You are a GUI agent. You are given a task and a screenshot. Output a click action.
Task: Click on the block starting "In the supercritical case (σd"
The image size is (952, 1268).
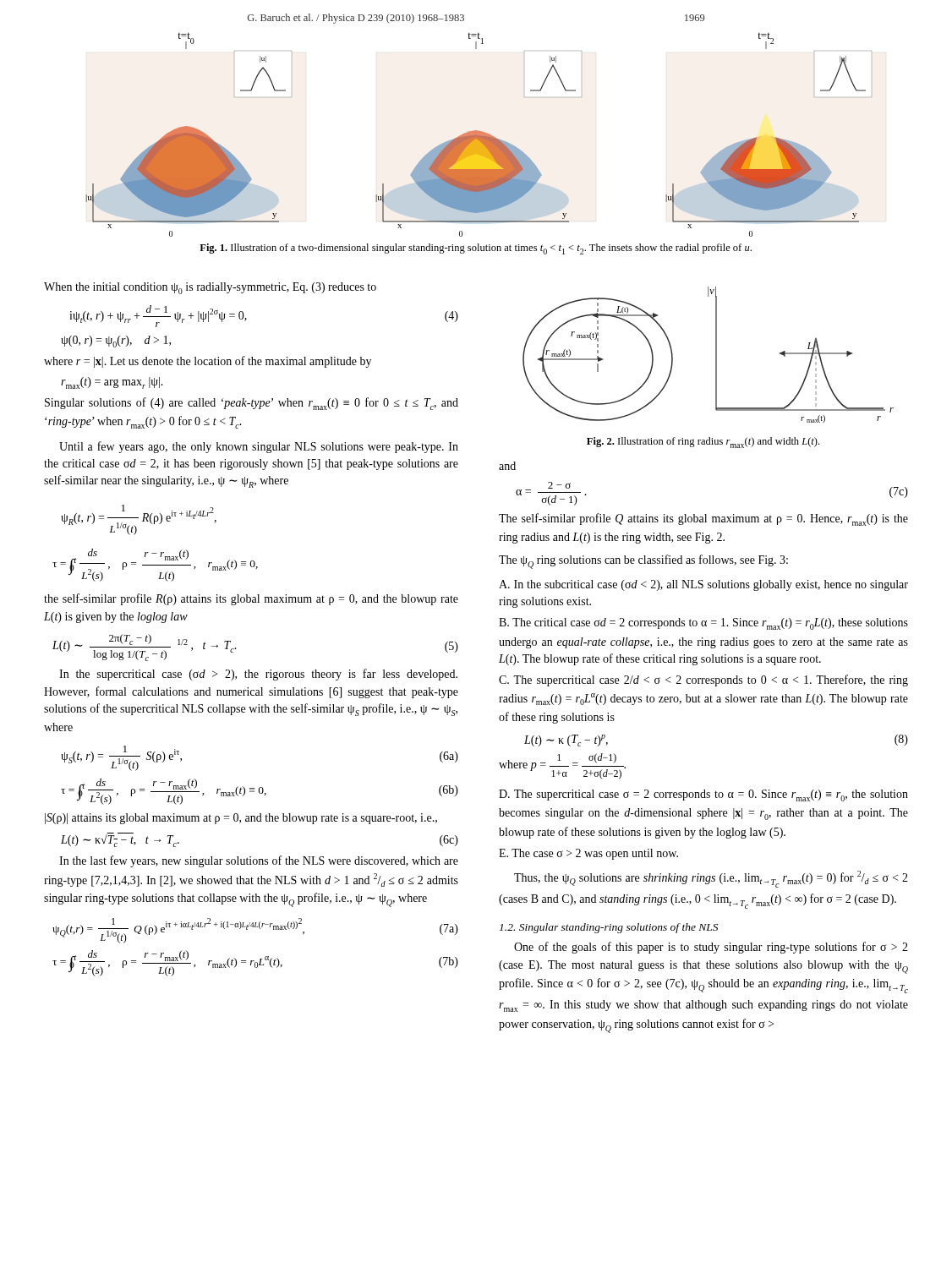(x=251, y=701)
